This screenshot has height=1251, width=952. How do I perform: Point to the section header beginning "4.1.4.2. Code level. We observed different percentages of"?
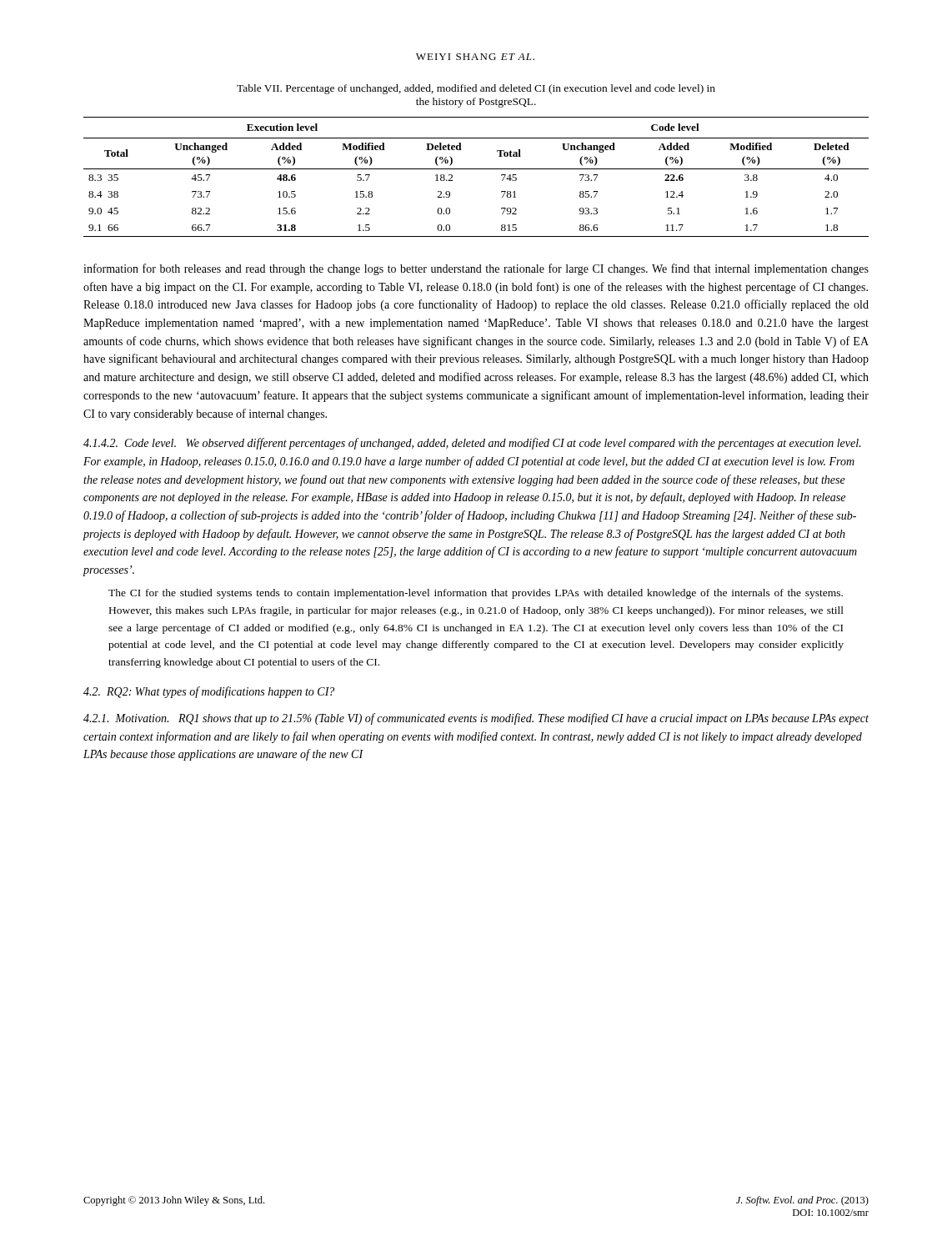[473, 507]
